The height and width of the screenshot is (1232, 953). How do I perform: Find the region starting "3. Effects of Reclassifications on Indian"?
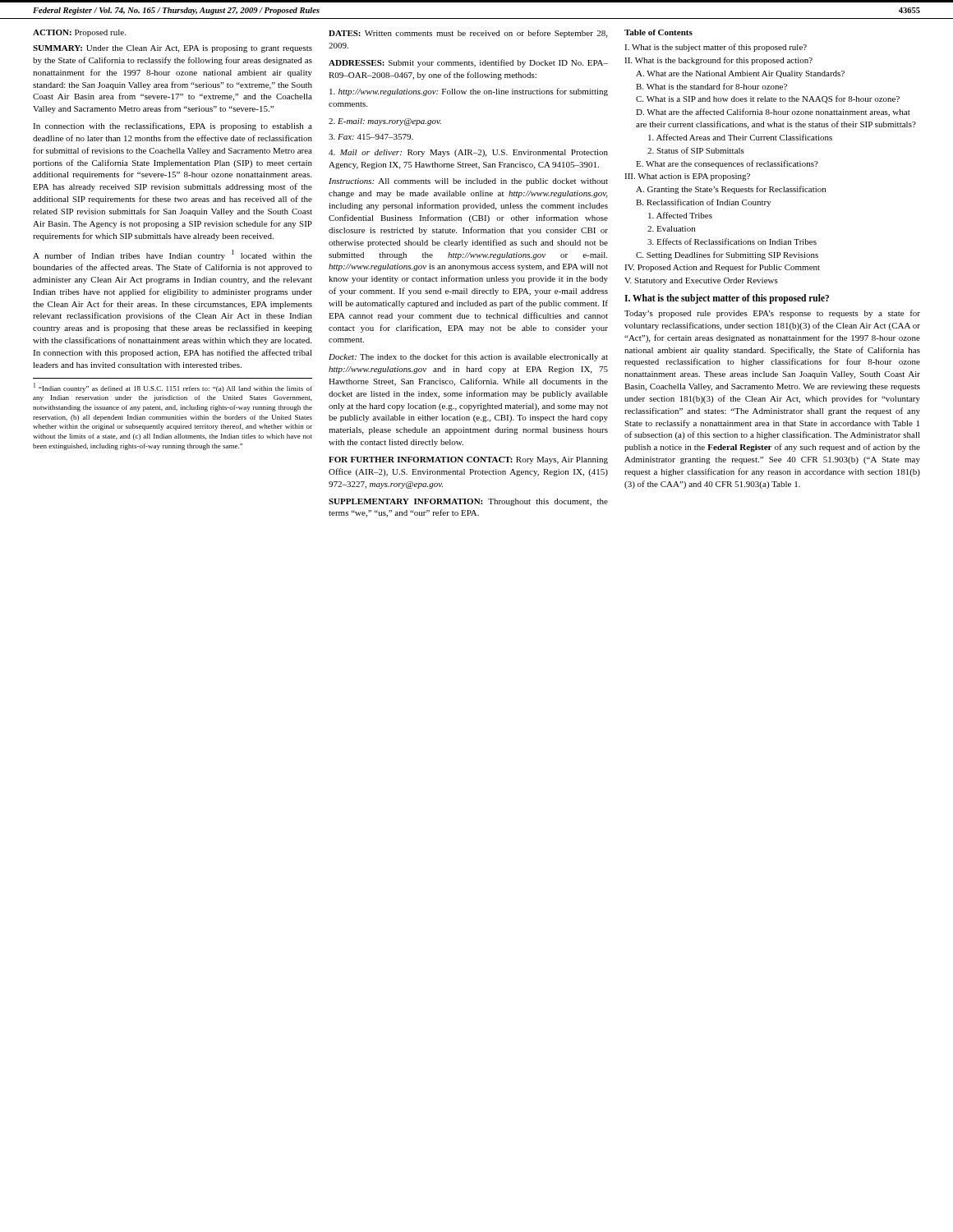(732, 241)
